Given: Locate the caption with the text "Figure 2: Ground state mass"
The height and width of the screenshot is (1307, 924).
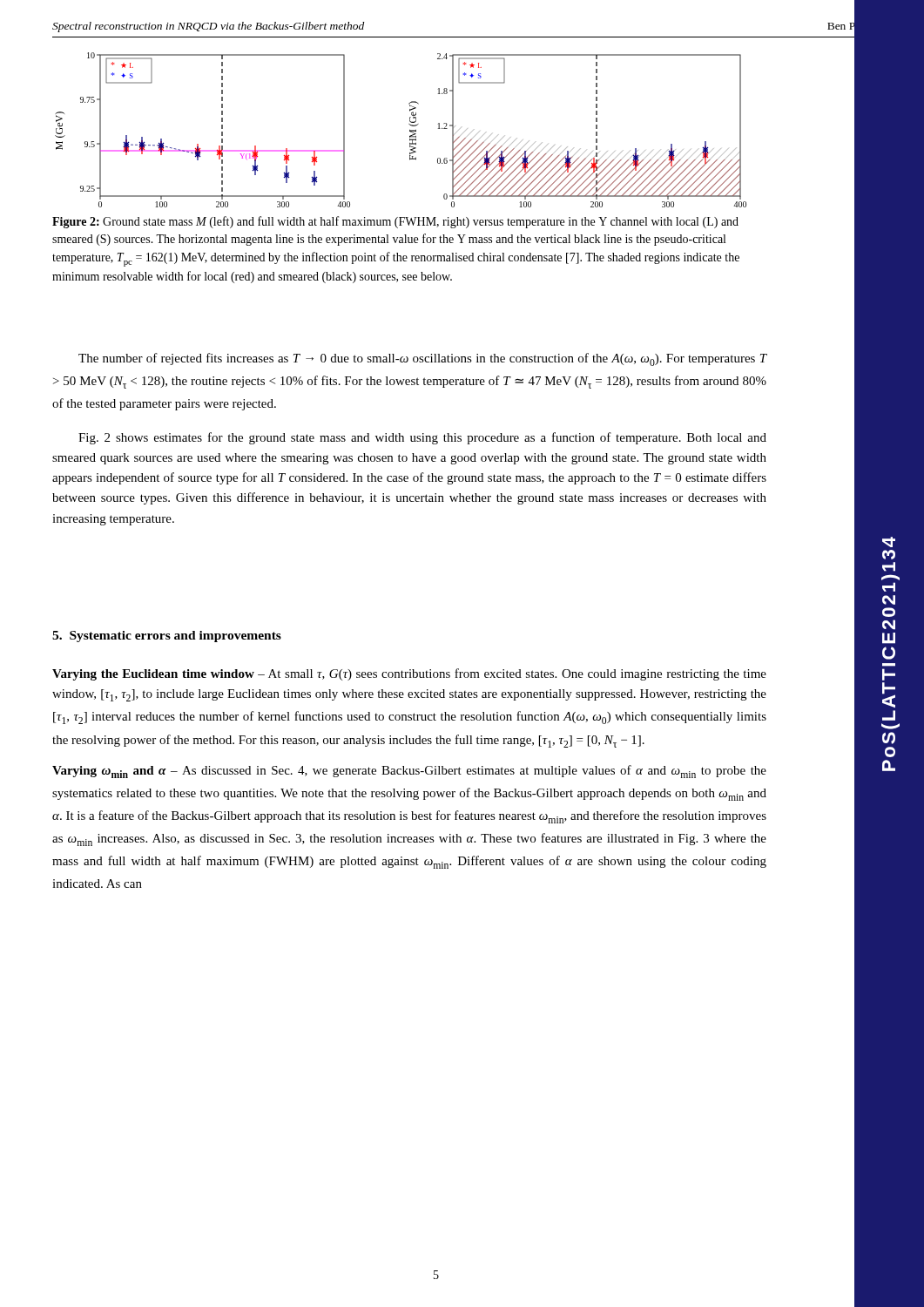Looking at the screenshot, I should pyautogui.click(x=396, y=249).
